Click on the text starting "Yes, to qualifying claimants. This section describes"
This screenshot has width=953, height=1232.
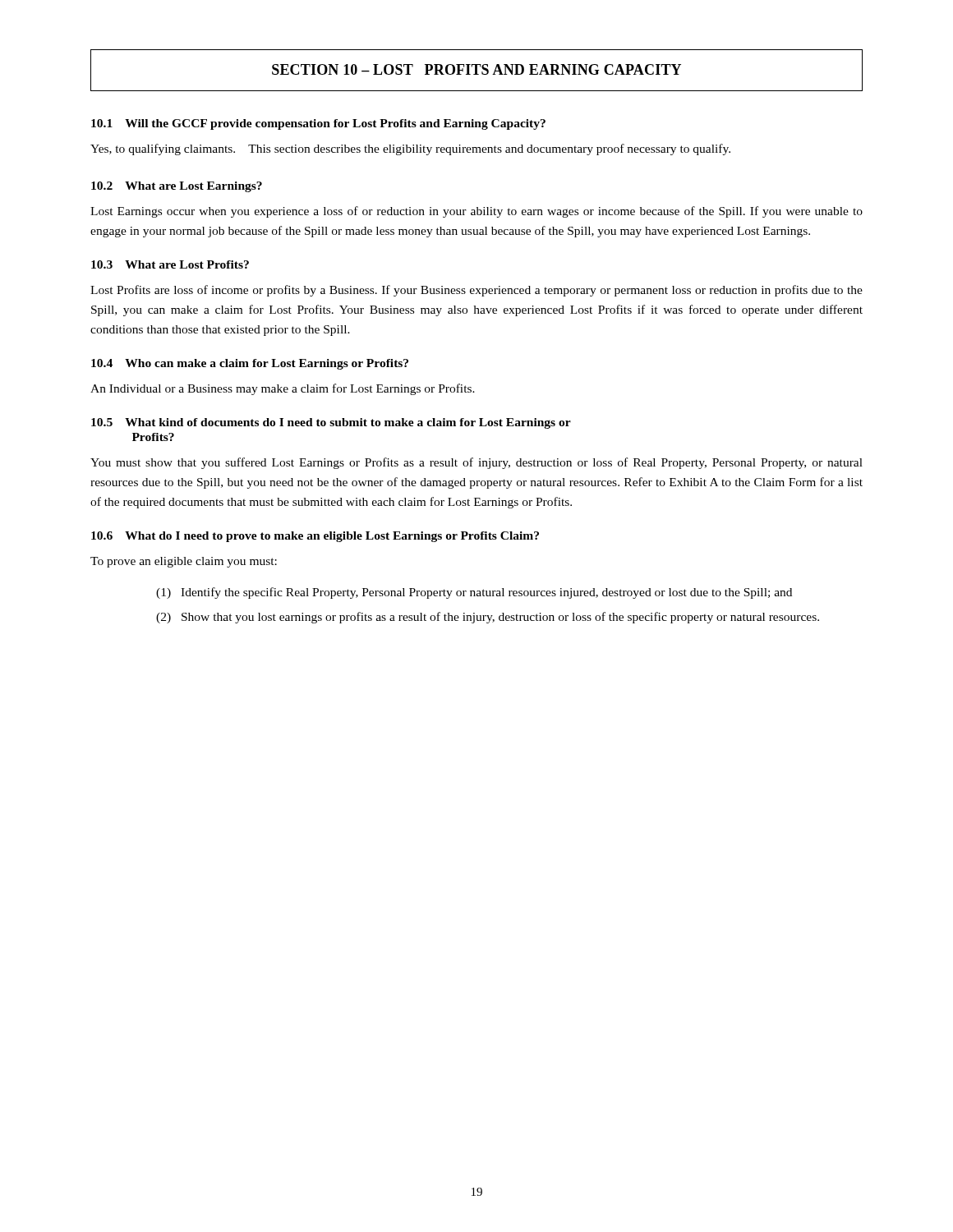(x=411, y=148)
